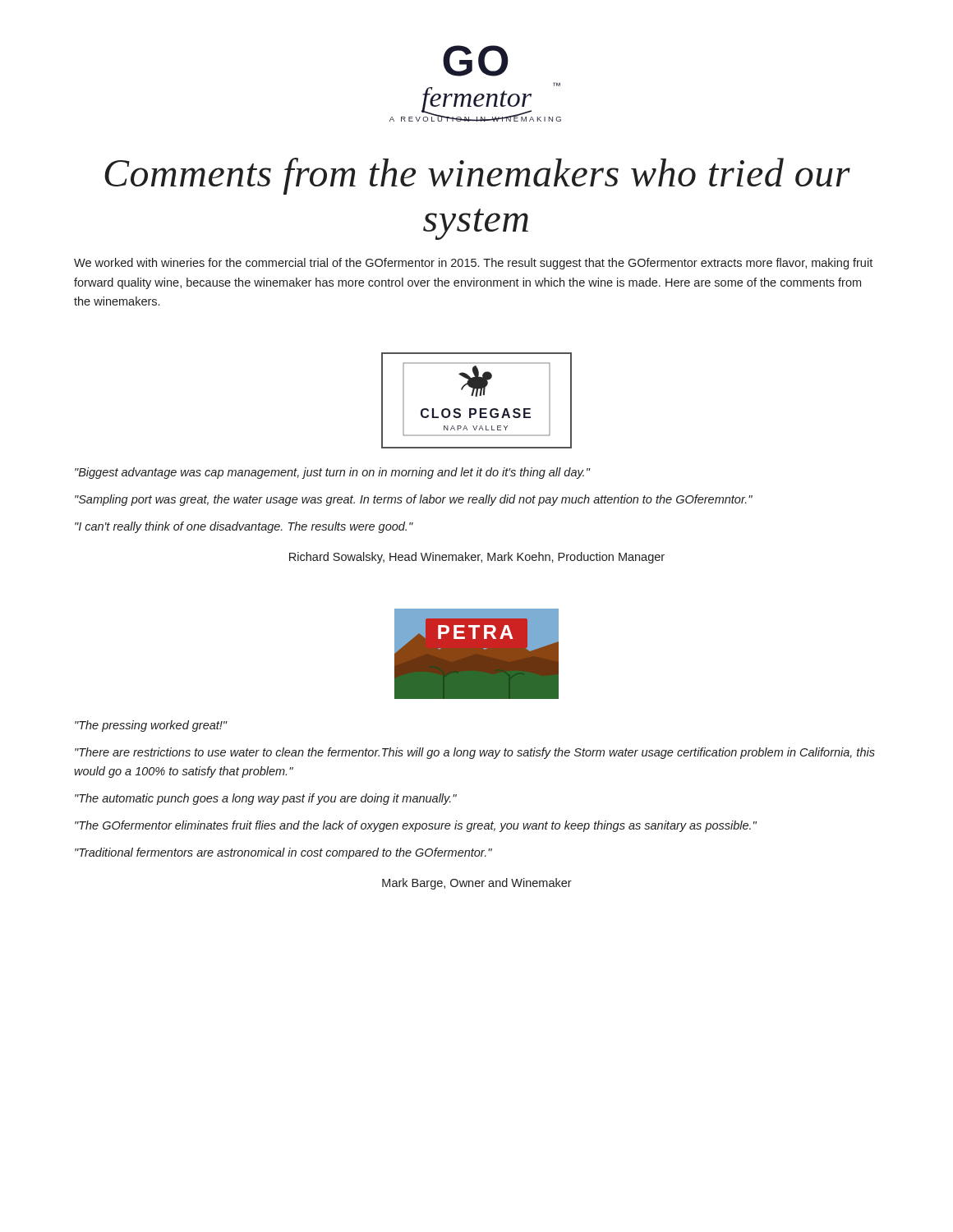The height and width of the screenshot is (1232, 953).
Task: Locate the text block that says ""The automatic punch goes a"
Action: [x=265, y=798]
